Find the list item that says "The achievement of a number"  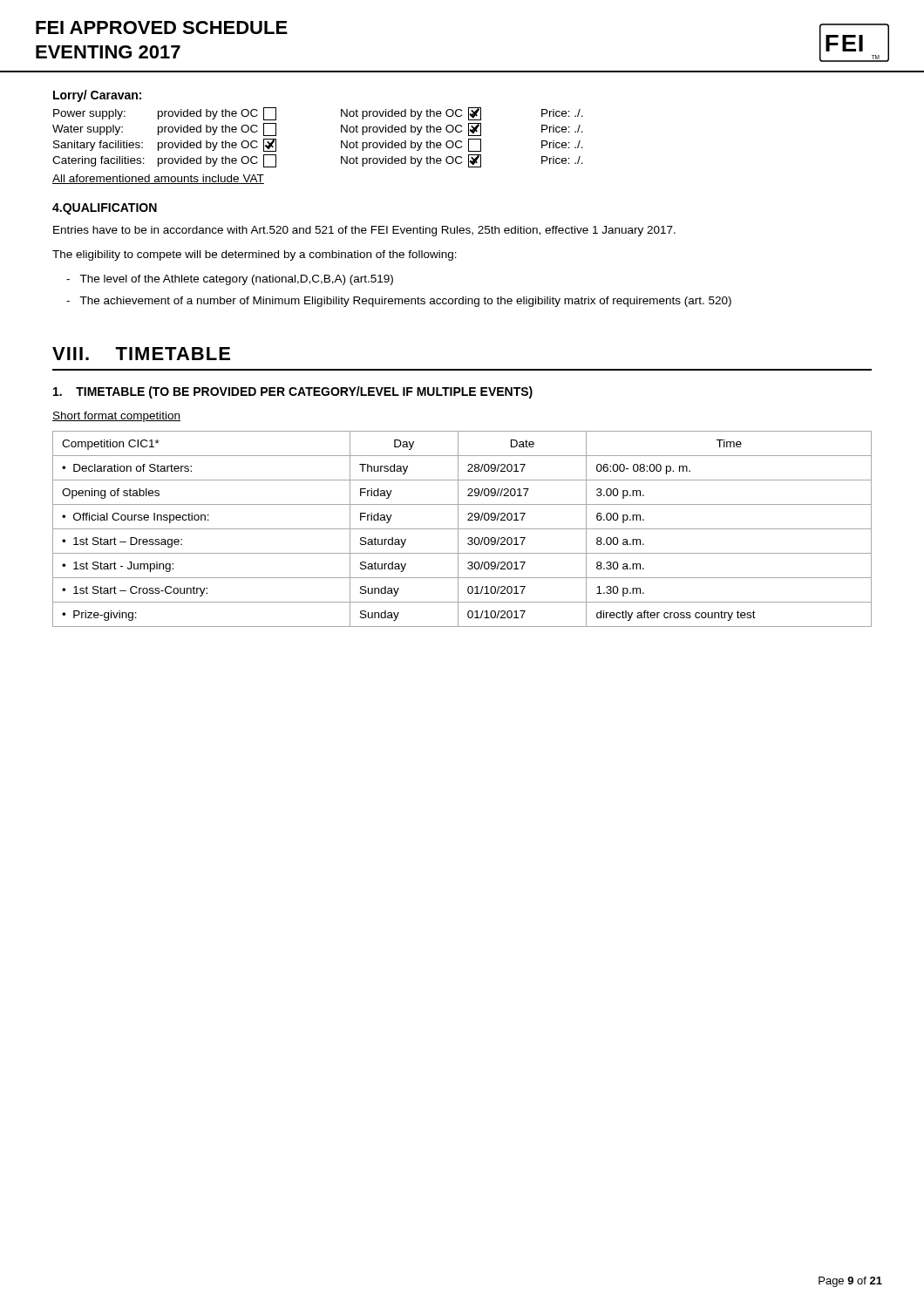[x=399, y=300]
